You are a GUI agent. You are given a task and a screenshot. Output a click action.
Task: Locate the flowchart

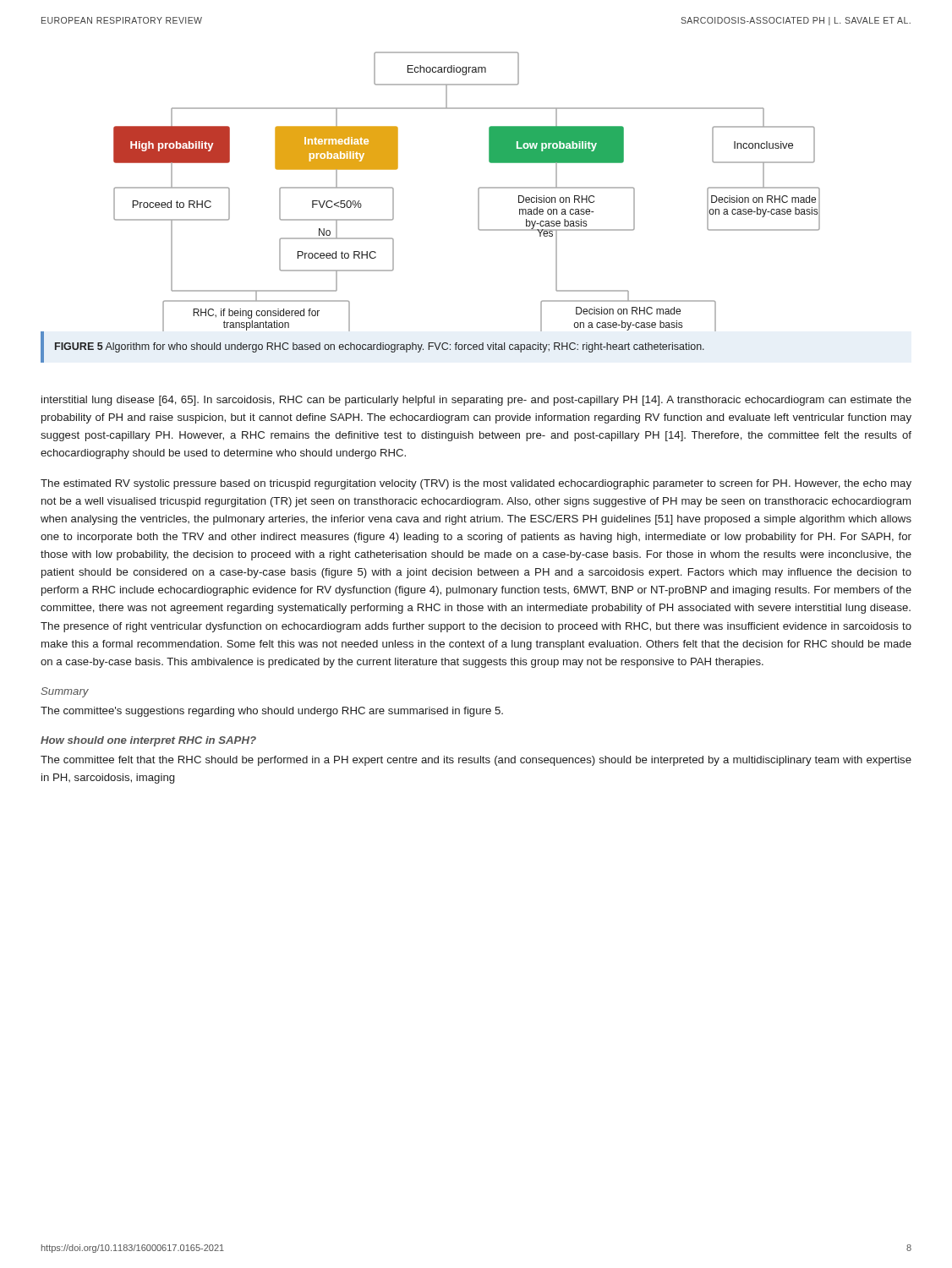click(x=476, y=185)
